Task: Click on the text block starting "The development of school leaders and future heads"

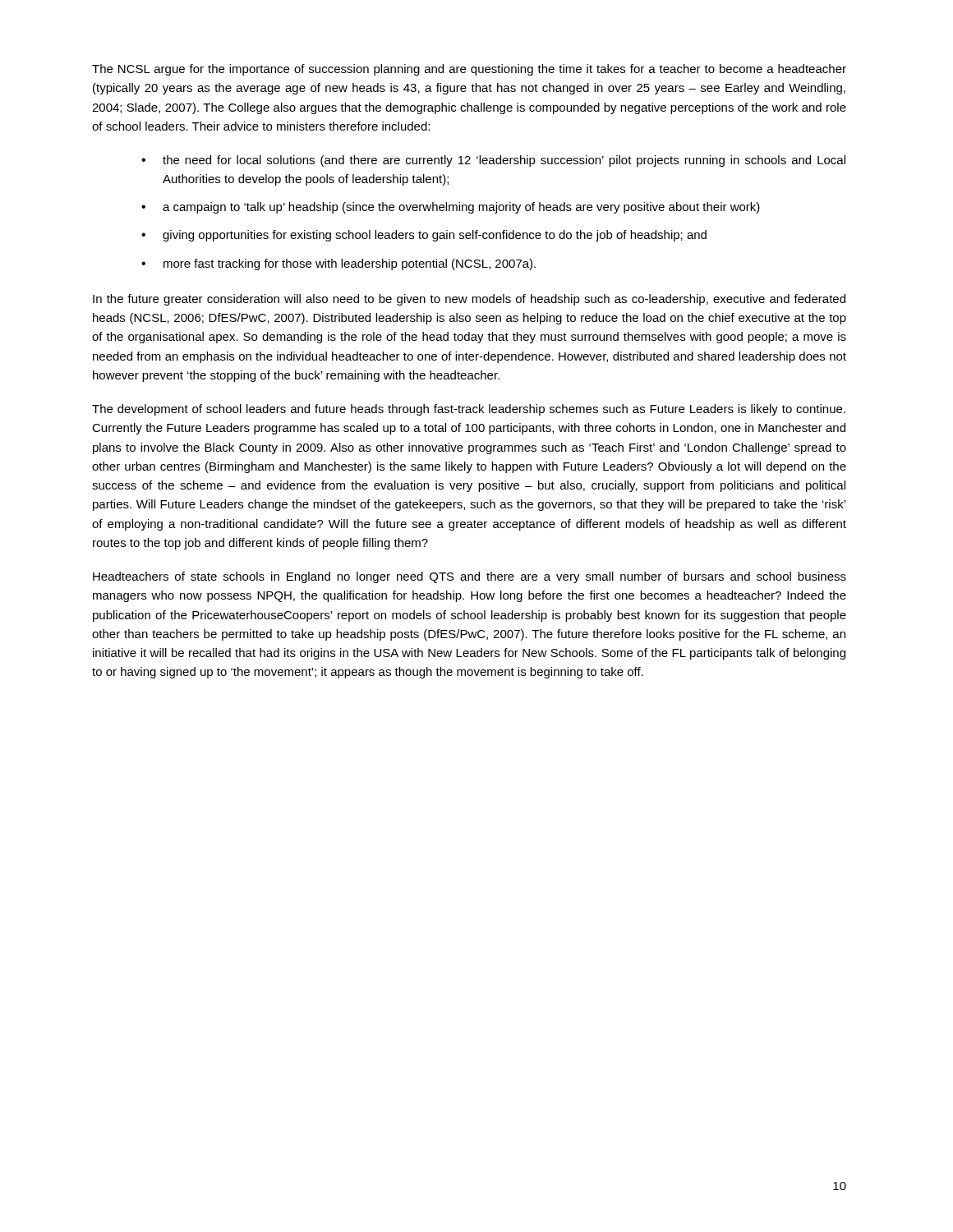Action: [469, 476]
